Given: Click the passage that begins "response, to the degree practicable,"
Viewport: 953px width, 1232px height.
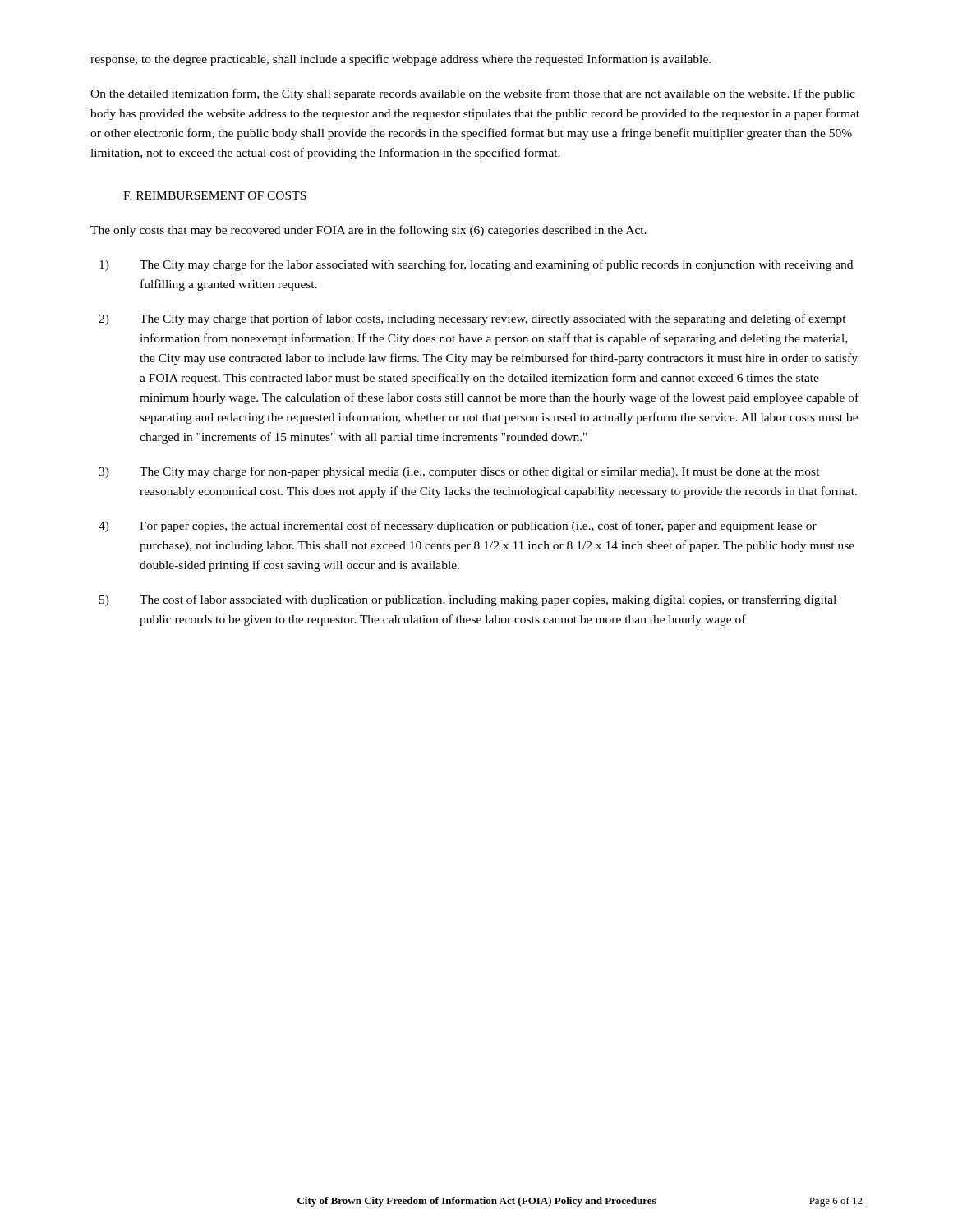Looking at the screenshot, I should pos(401,59).
